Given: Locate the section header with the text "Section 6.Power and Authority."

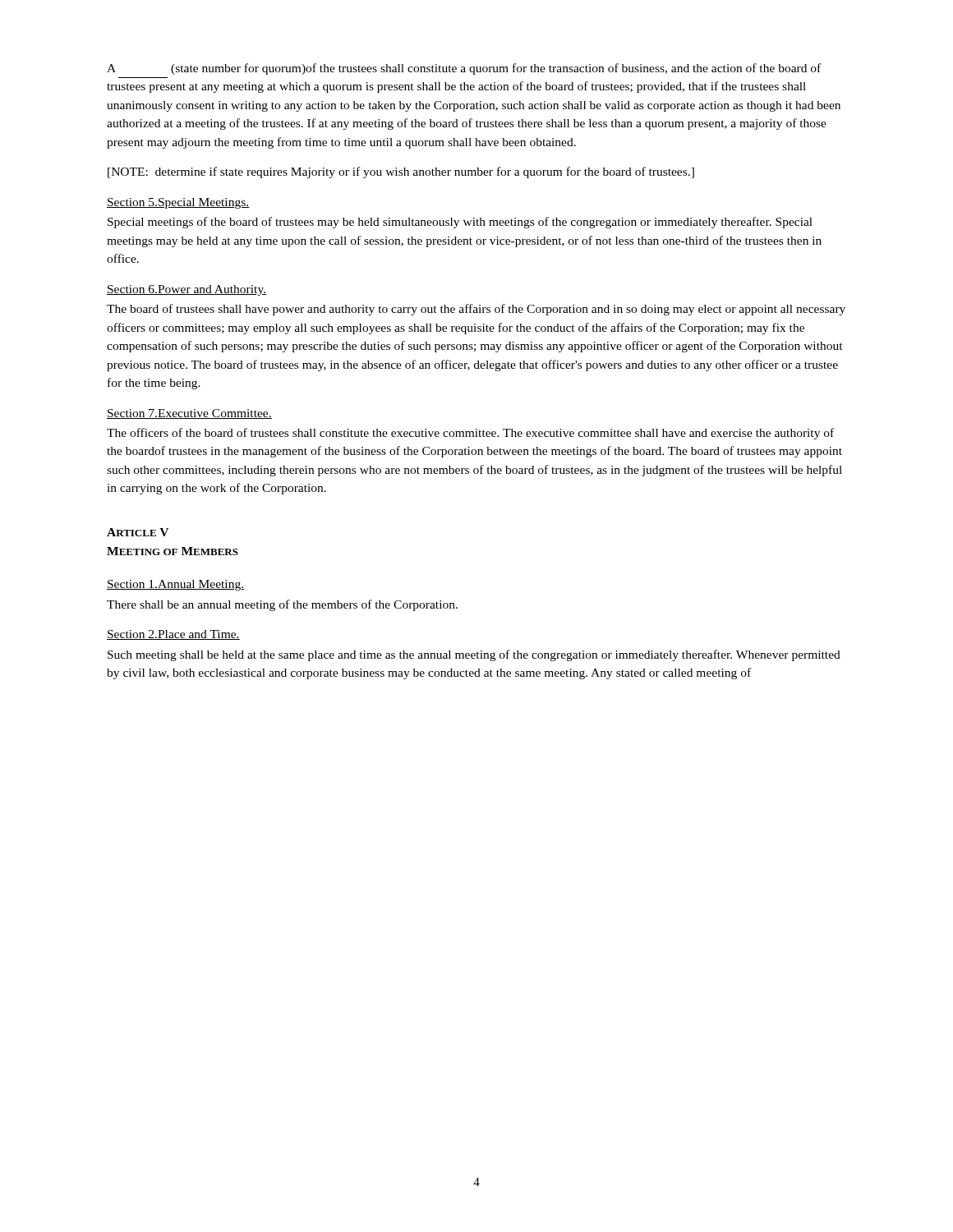Looking at the screenshot, I should pyautogui.click(x=186, y=290).
